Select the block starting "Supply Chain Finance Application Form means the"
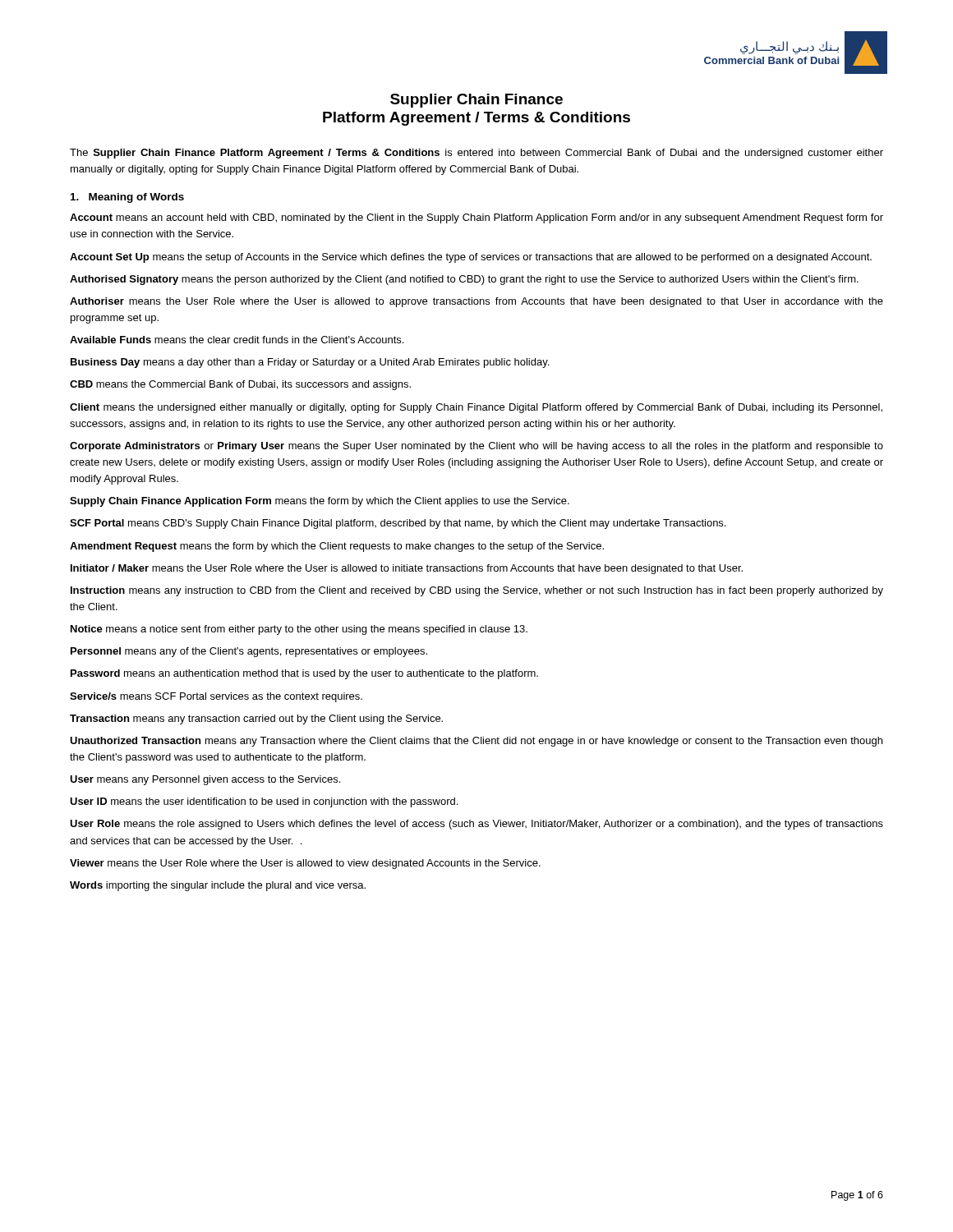 point(320,501)
